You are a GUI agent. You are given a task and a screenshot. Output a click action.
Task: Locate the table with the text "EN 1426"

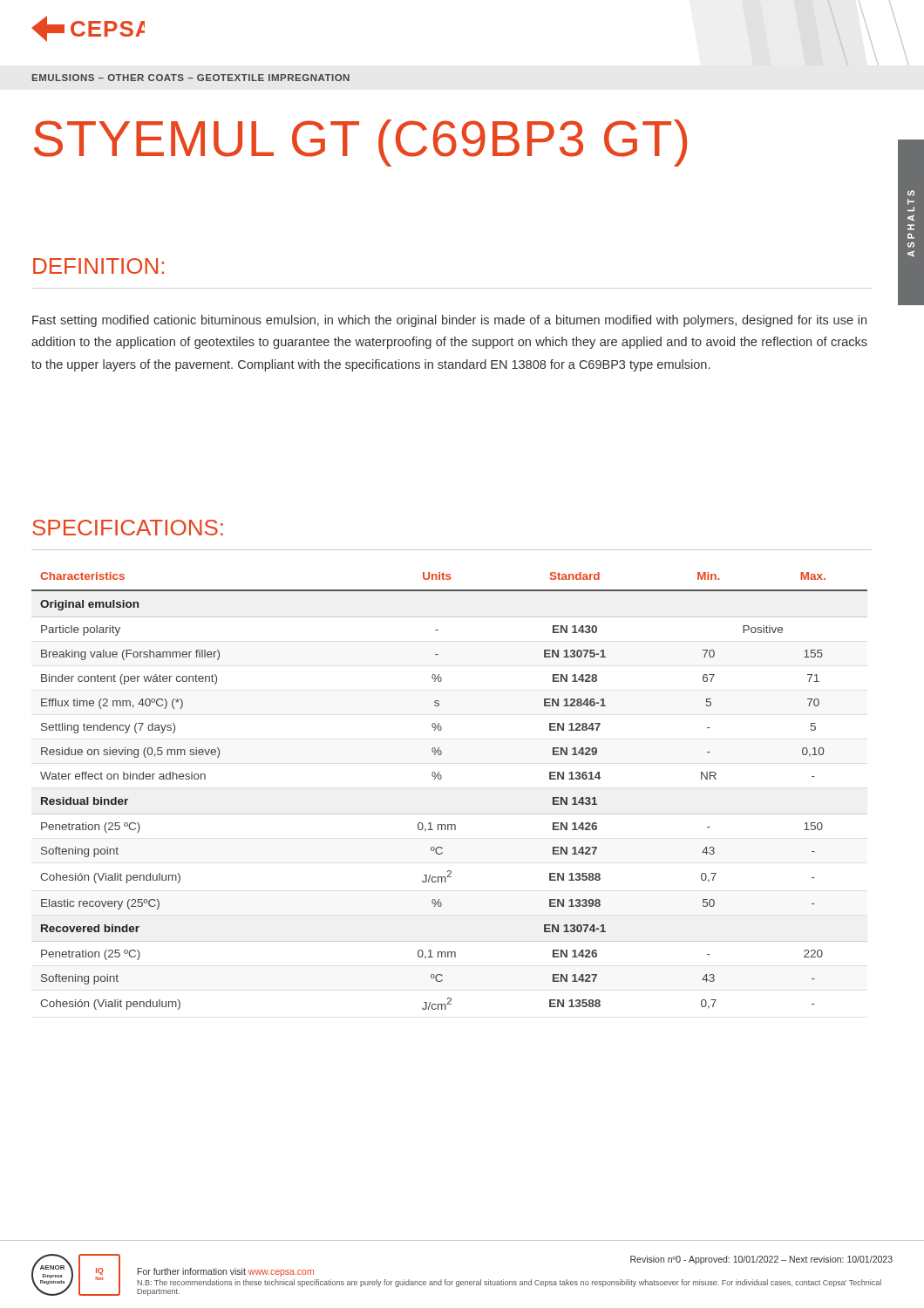click(449, 790)
